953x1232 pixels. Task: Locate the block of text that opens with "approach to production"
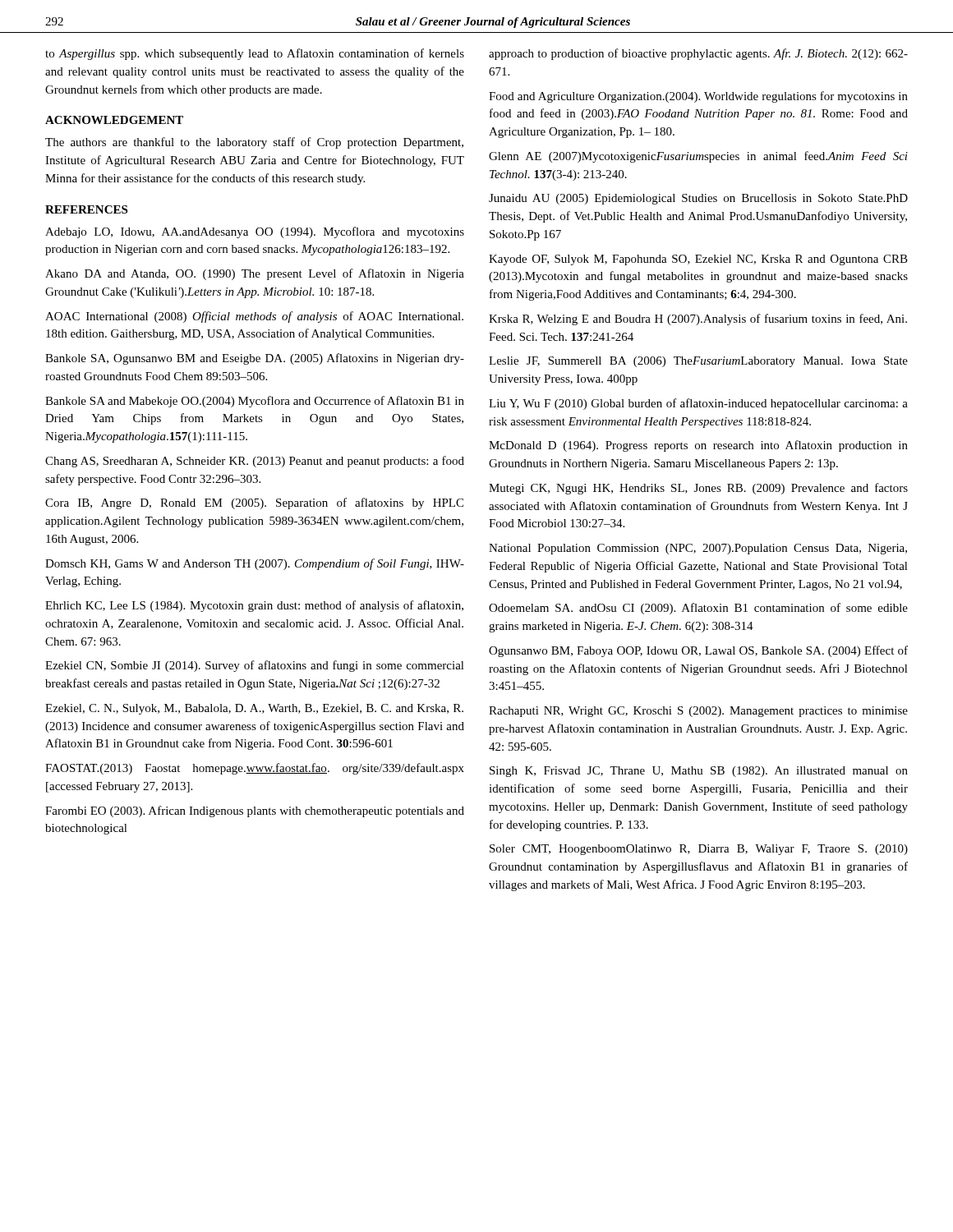(x=698, y=63)
